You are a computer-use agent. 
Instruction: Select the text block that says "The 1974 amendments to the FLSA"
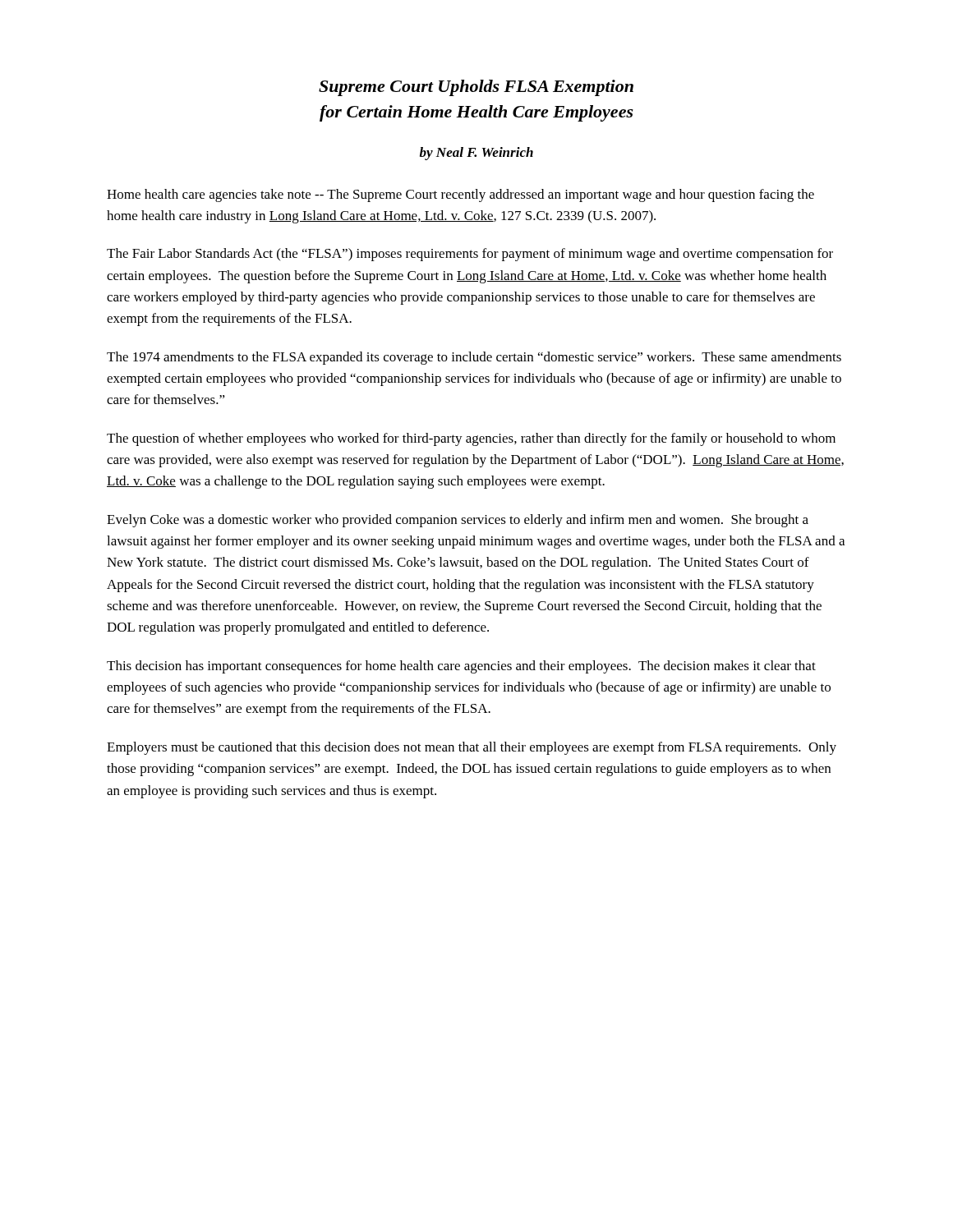coord(474,378)
